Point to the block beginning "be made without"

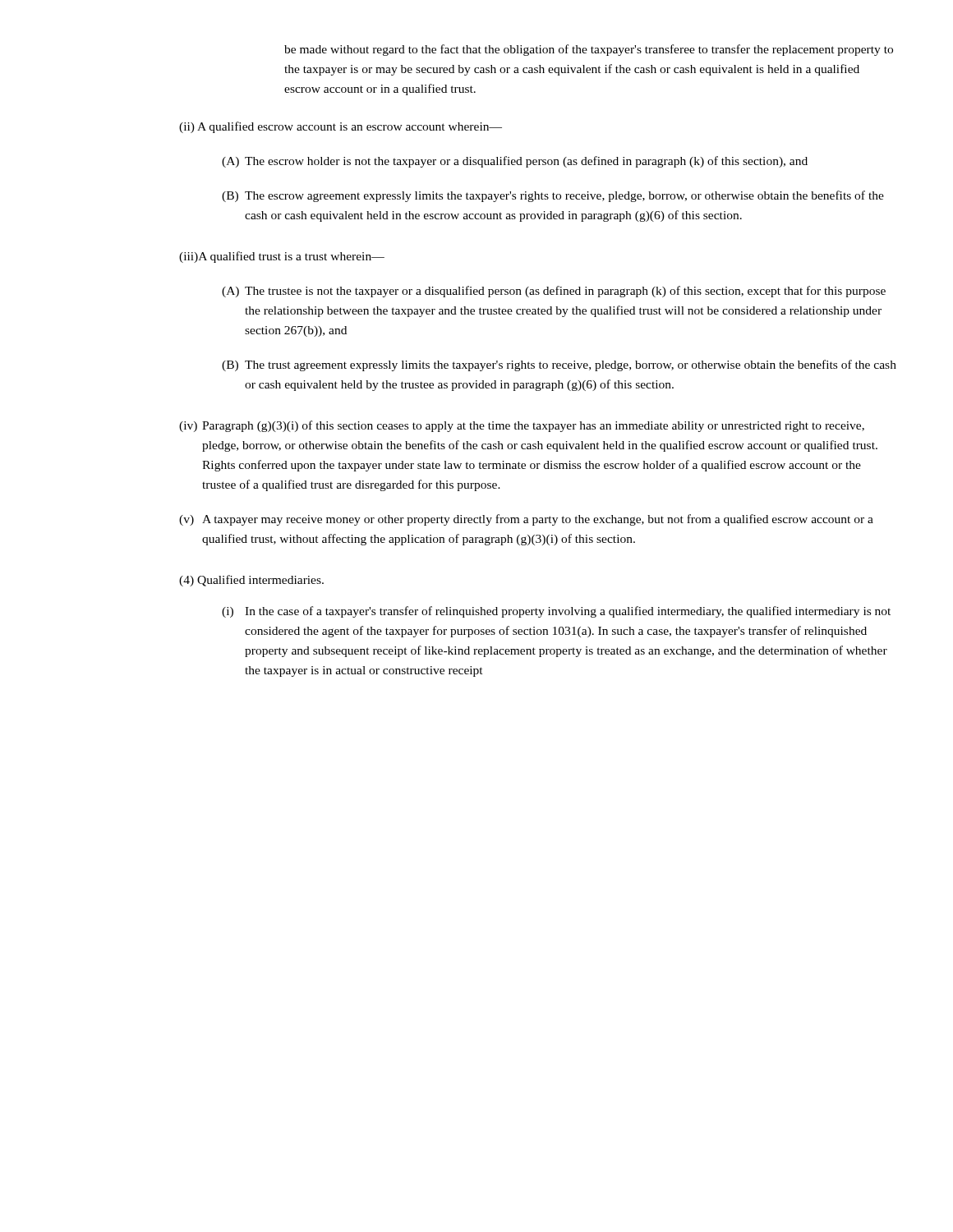(589, 69)
